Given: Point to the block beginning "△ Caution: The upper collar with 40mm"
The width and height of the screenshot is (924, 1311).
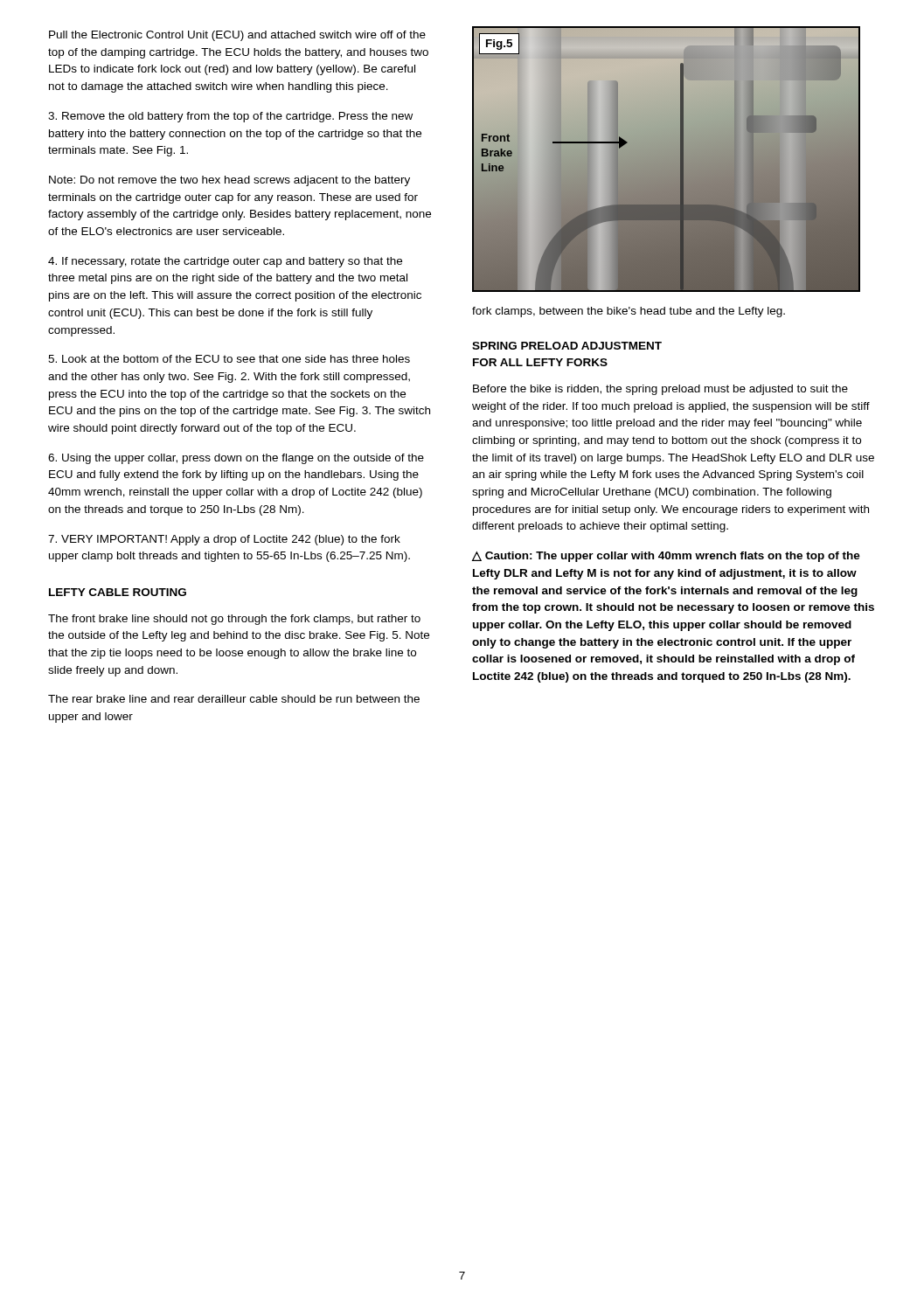Looking at the screenshot, I should tap(674, 616).
